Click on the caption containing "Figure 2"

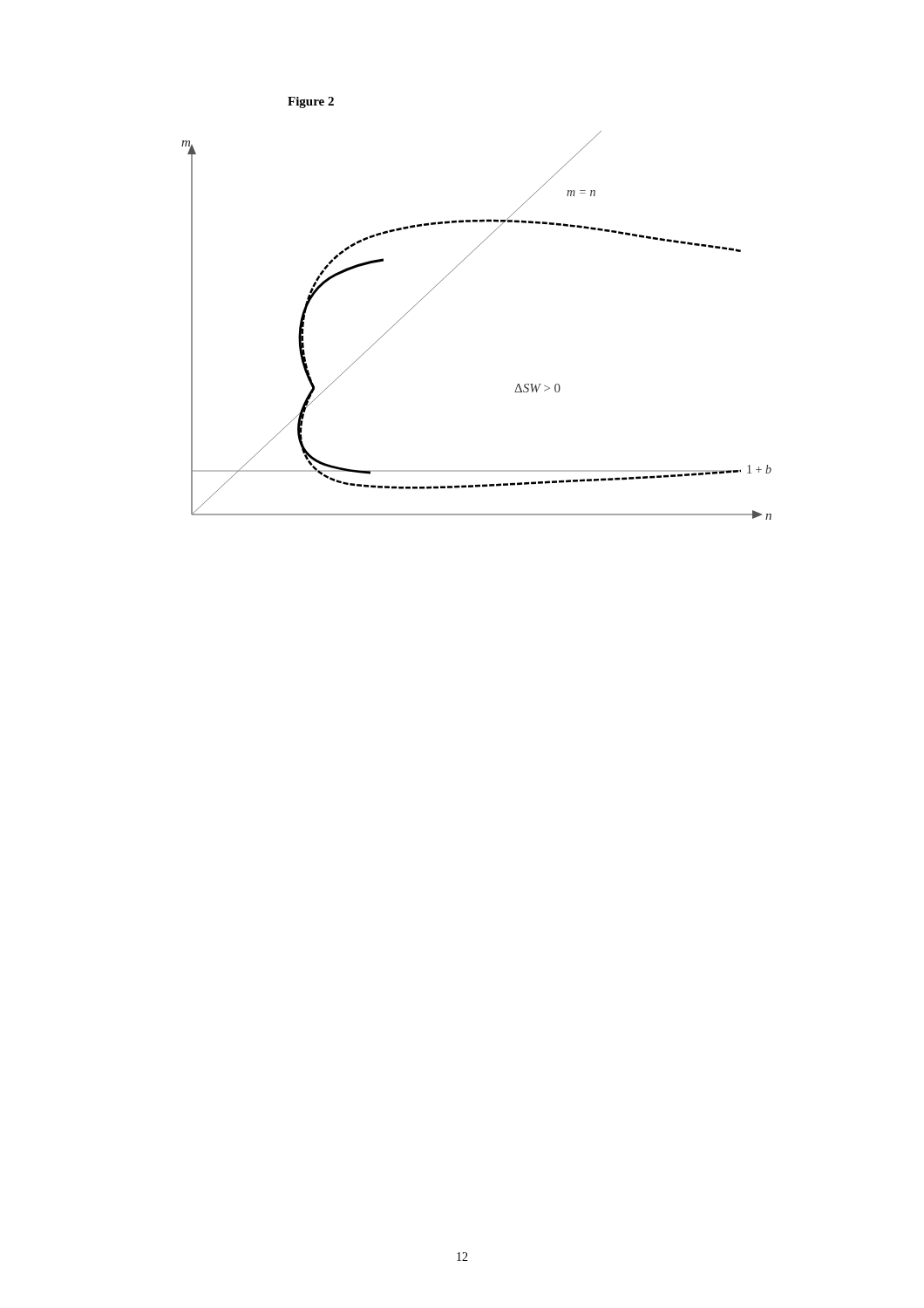coord(311,101)
